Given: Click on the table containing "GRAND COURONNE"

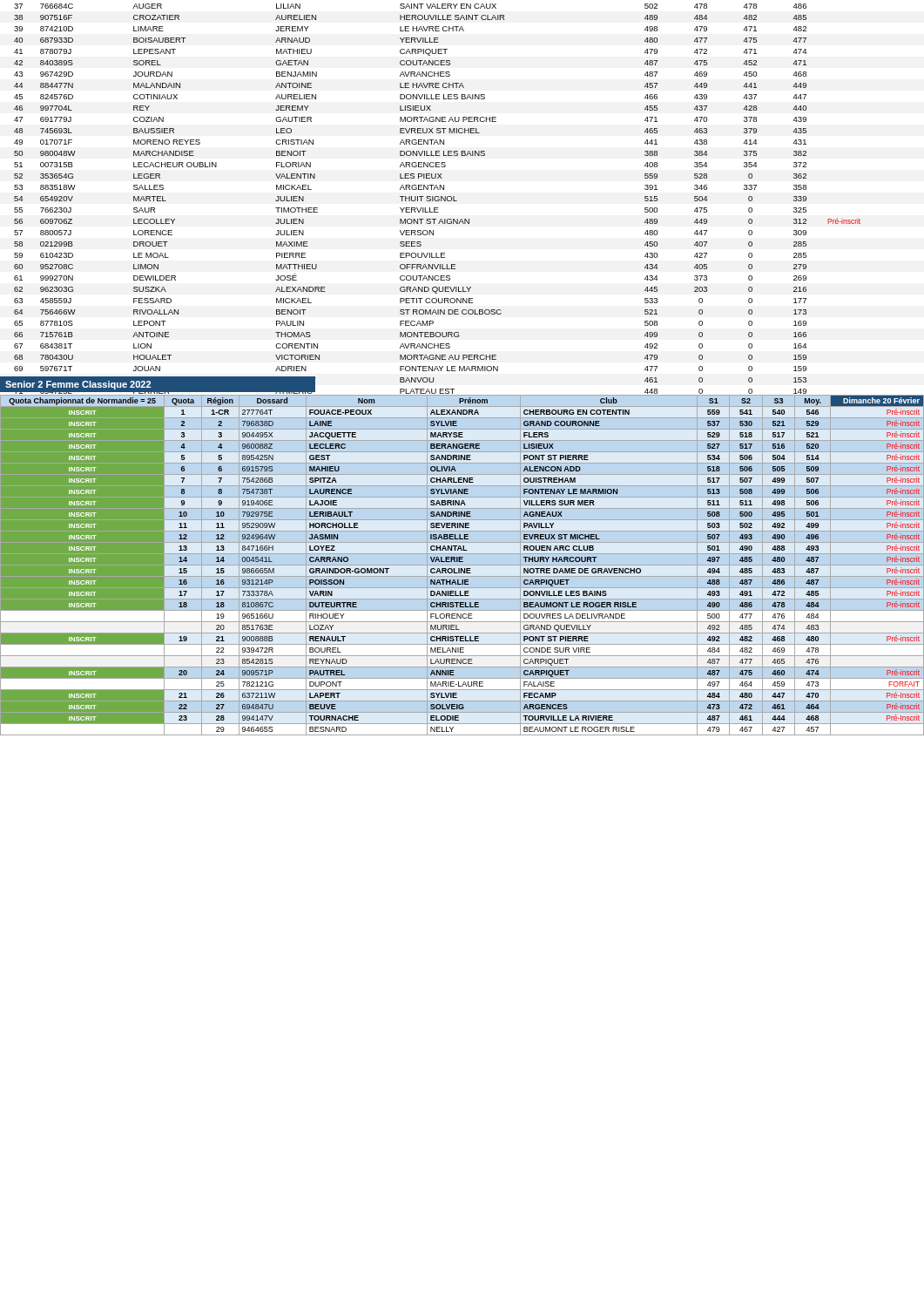Looking at the screenshot, I should (x=462, y=565).
